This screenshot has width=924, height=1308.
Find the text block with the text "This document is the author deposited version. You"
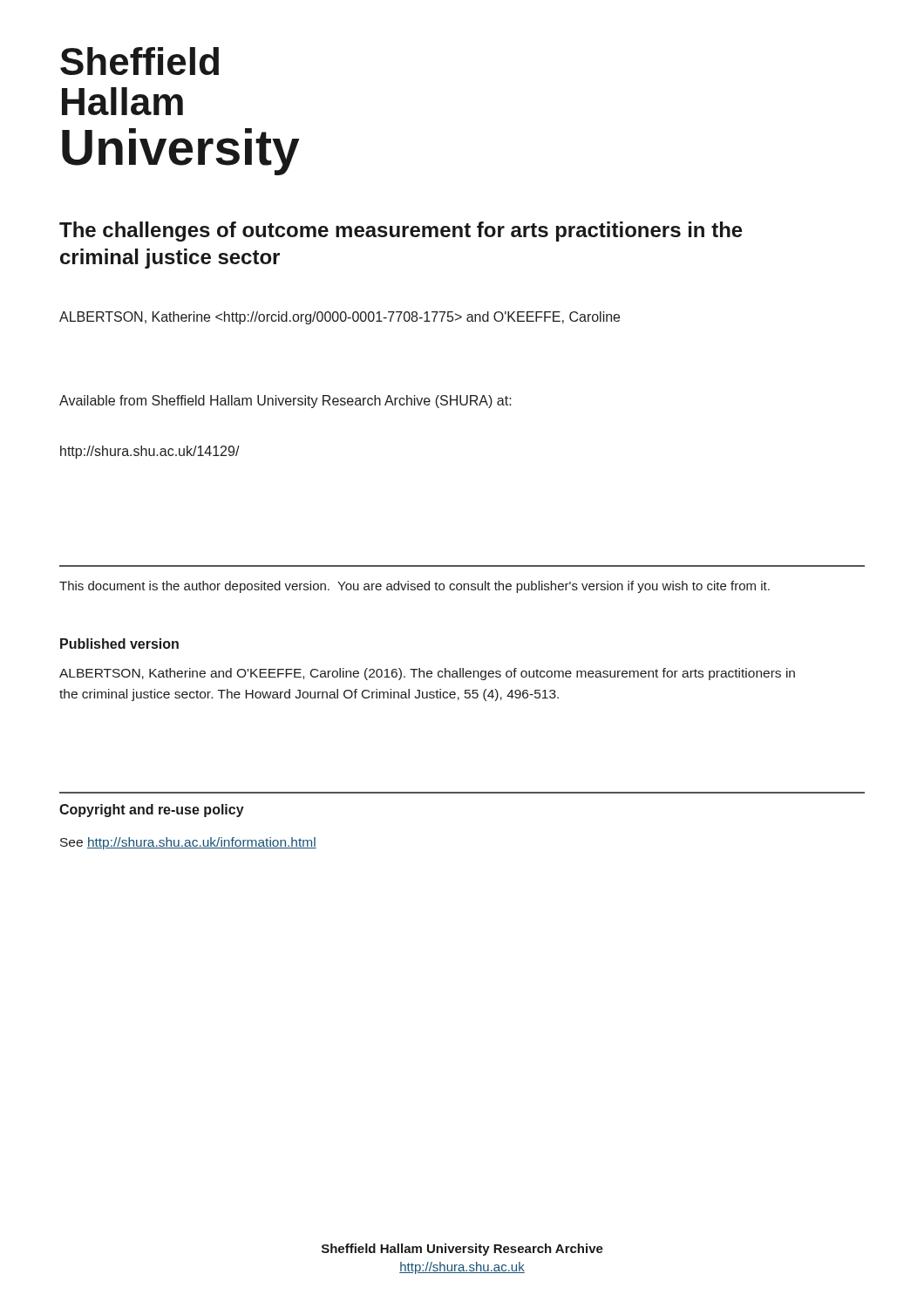coord(434,586)
